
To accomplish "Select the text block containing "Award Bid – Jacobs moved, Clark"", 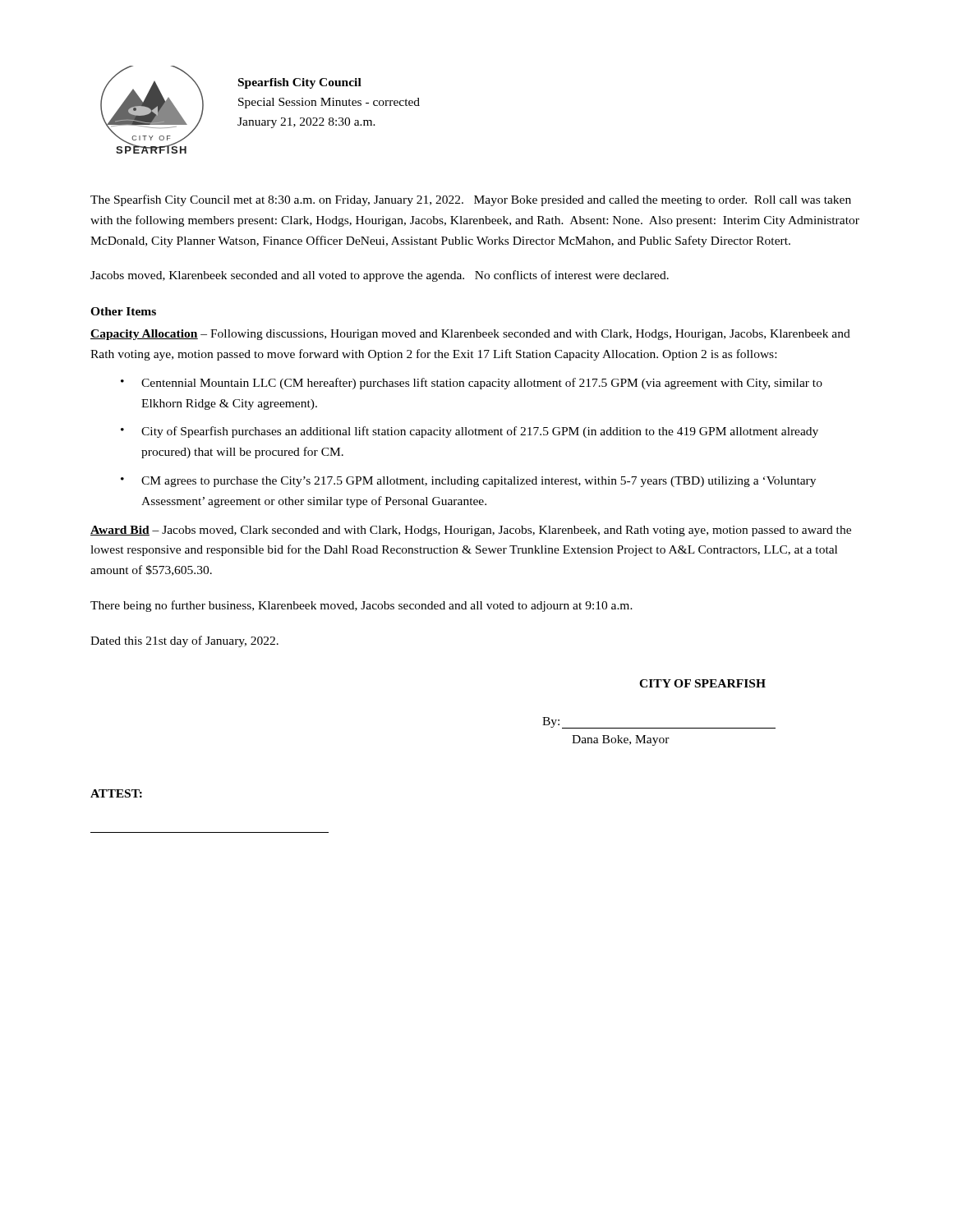I will (471, 549).
